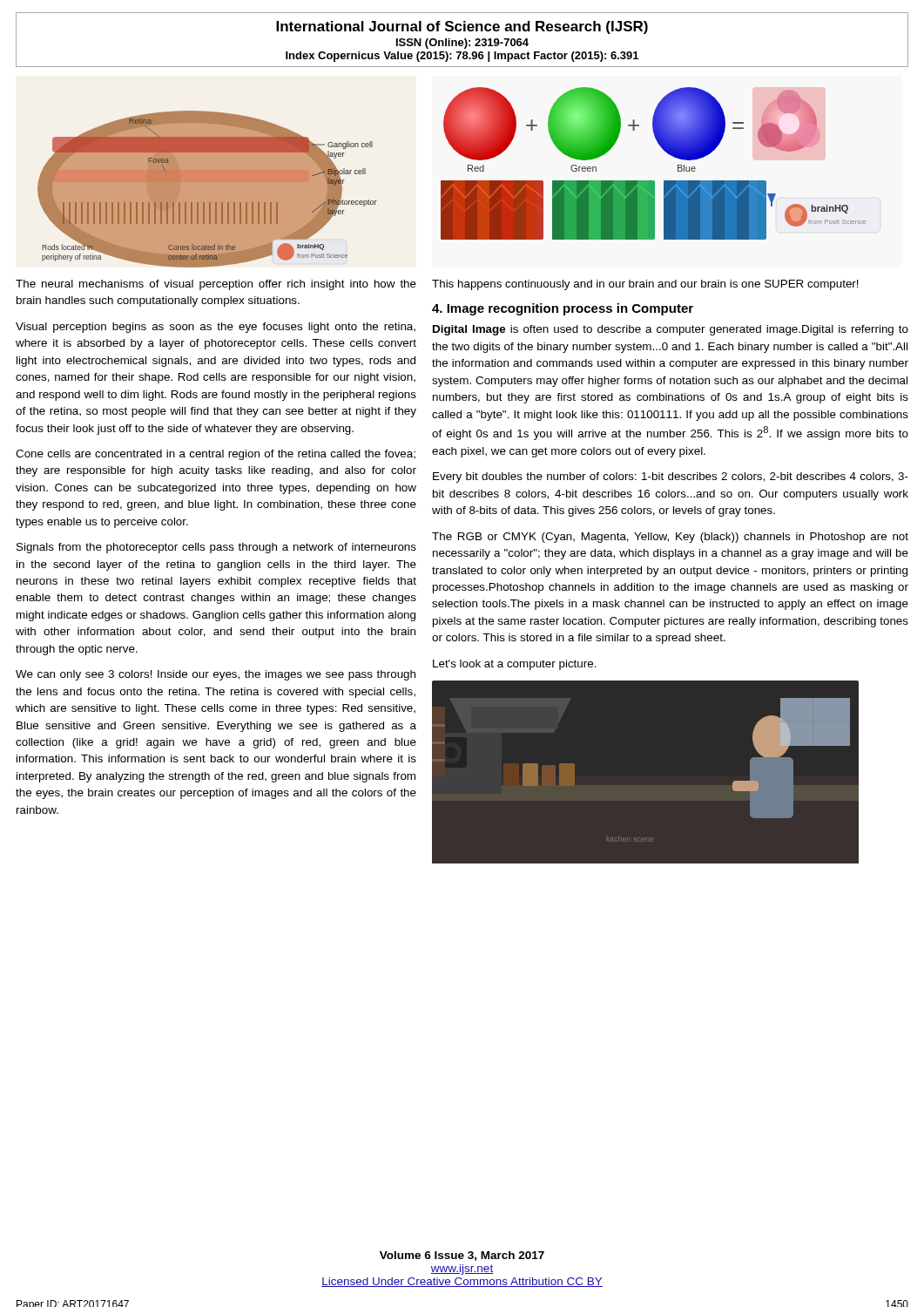Click on the text block with the text "We can only see 3"
Image resolution: width=924 pixels, height=1307 pixels.
tap(216, 742)
